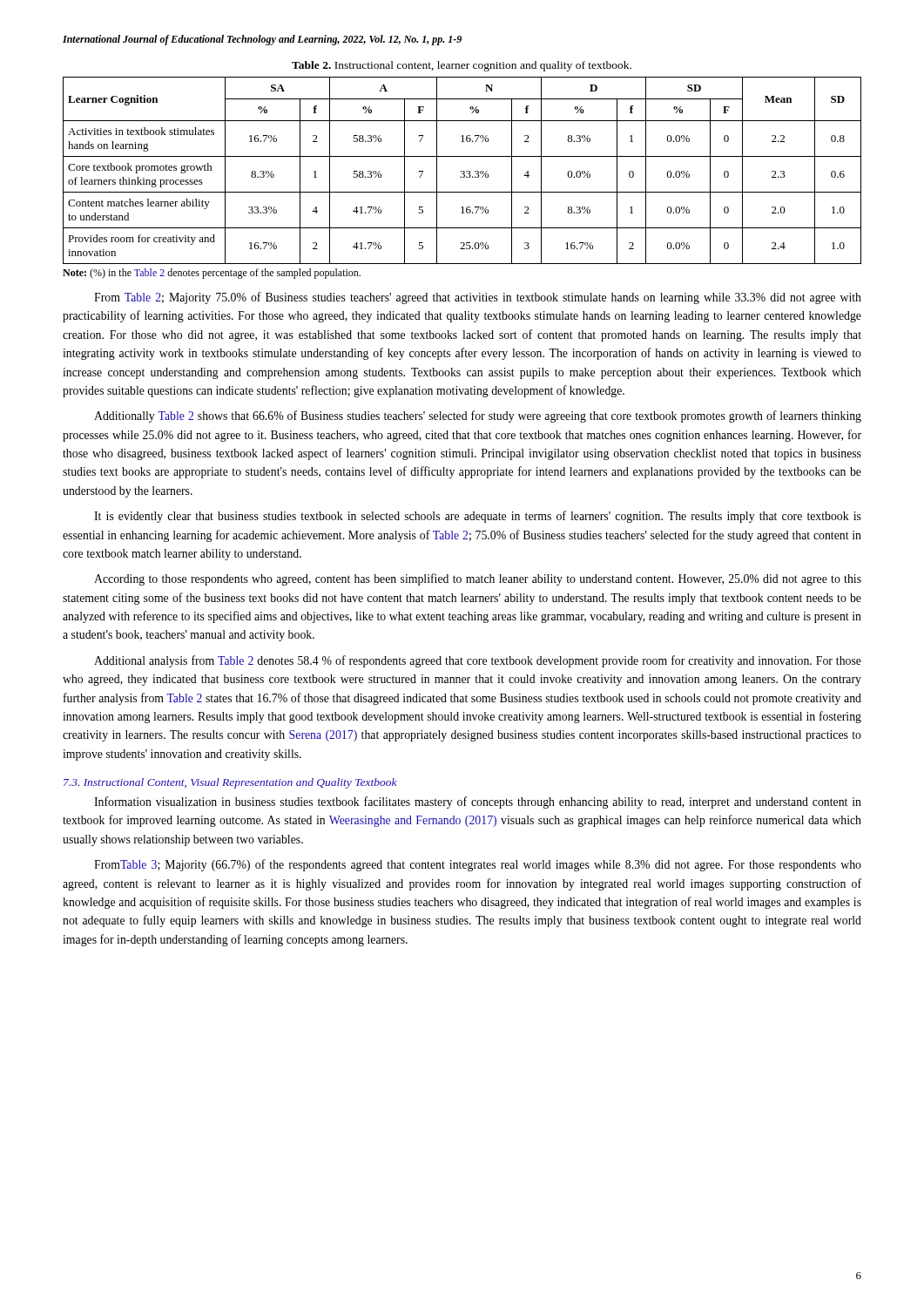Find the block on this page that starts "Additional analysis from Table"

click(x=462, y=707)
